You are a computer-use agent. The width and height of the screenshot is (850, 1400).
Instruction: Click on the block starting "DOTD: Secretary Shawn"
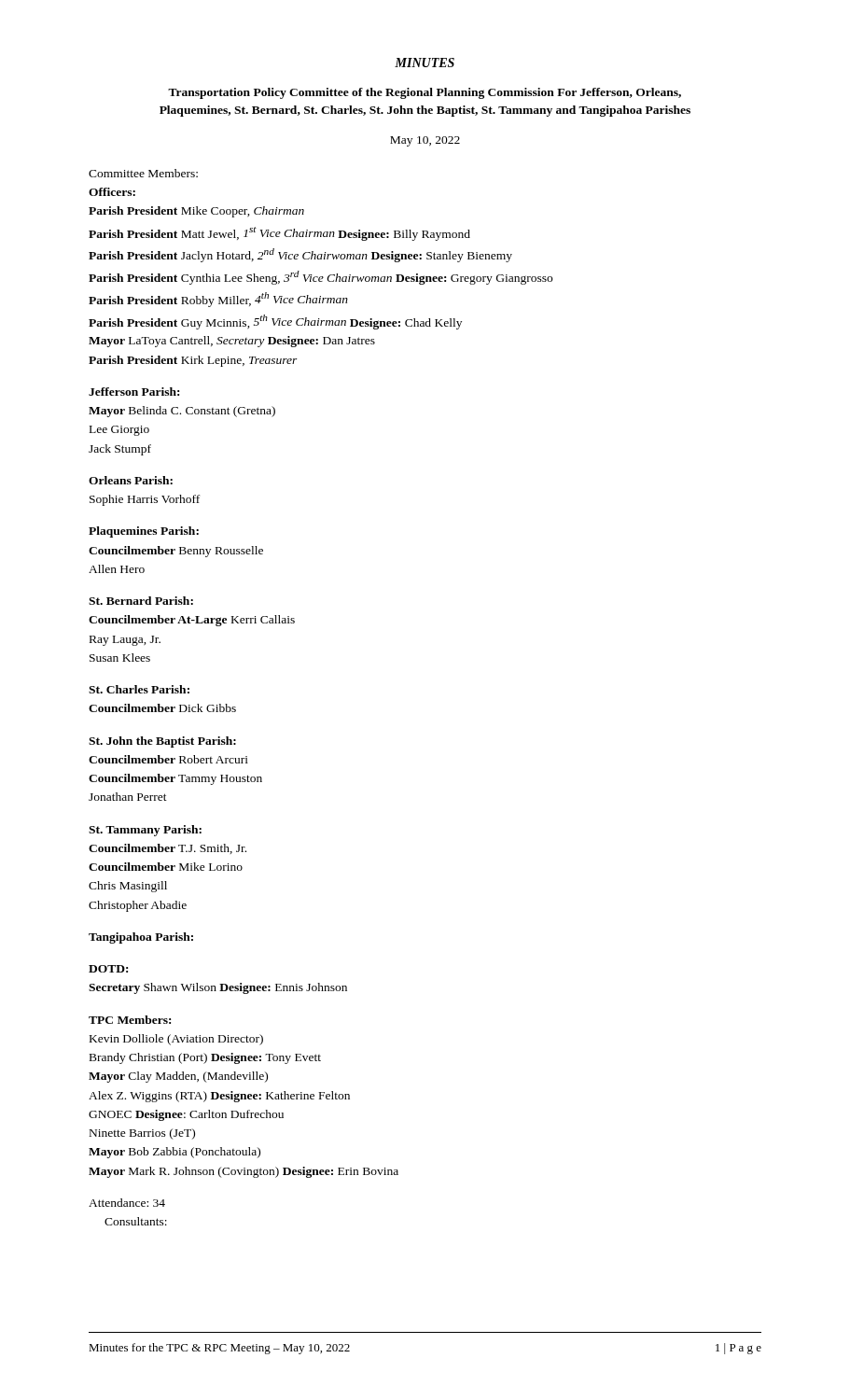[218, 978]
